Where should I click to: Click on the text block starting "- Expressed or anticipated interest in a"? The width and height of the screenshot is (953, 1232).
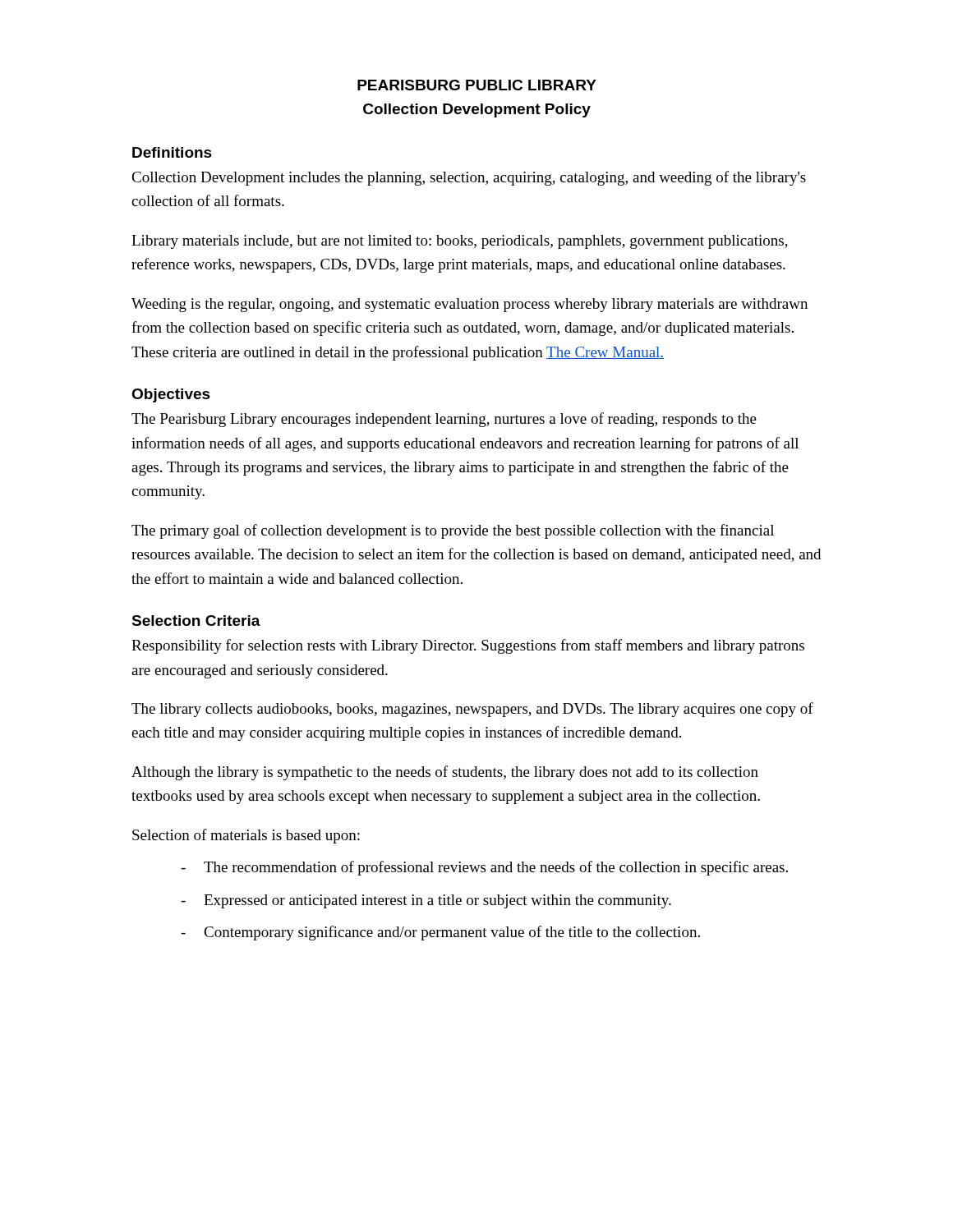tap(501, 900)
